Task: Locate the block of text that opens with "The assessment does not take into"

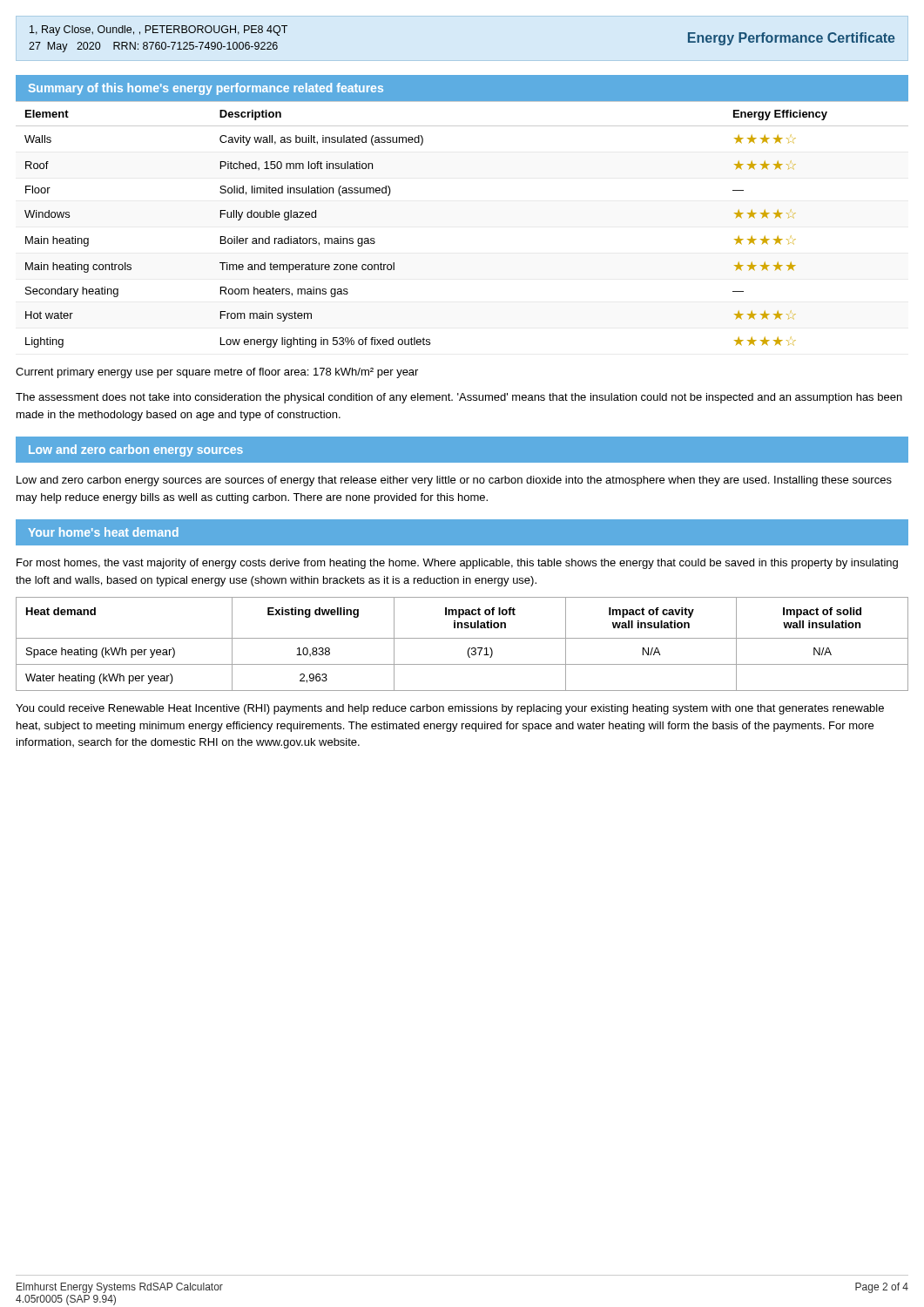Action: pos(459,405)
